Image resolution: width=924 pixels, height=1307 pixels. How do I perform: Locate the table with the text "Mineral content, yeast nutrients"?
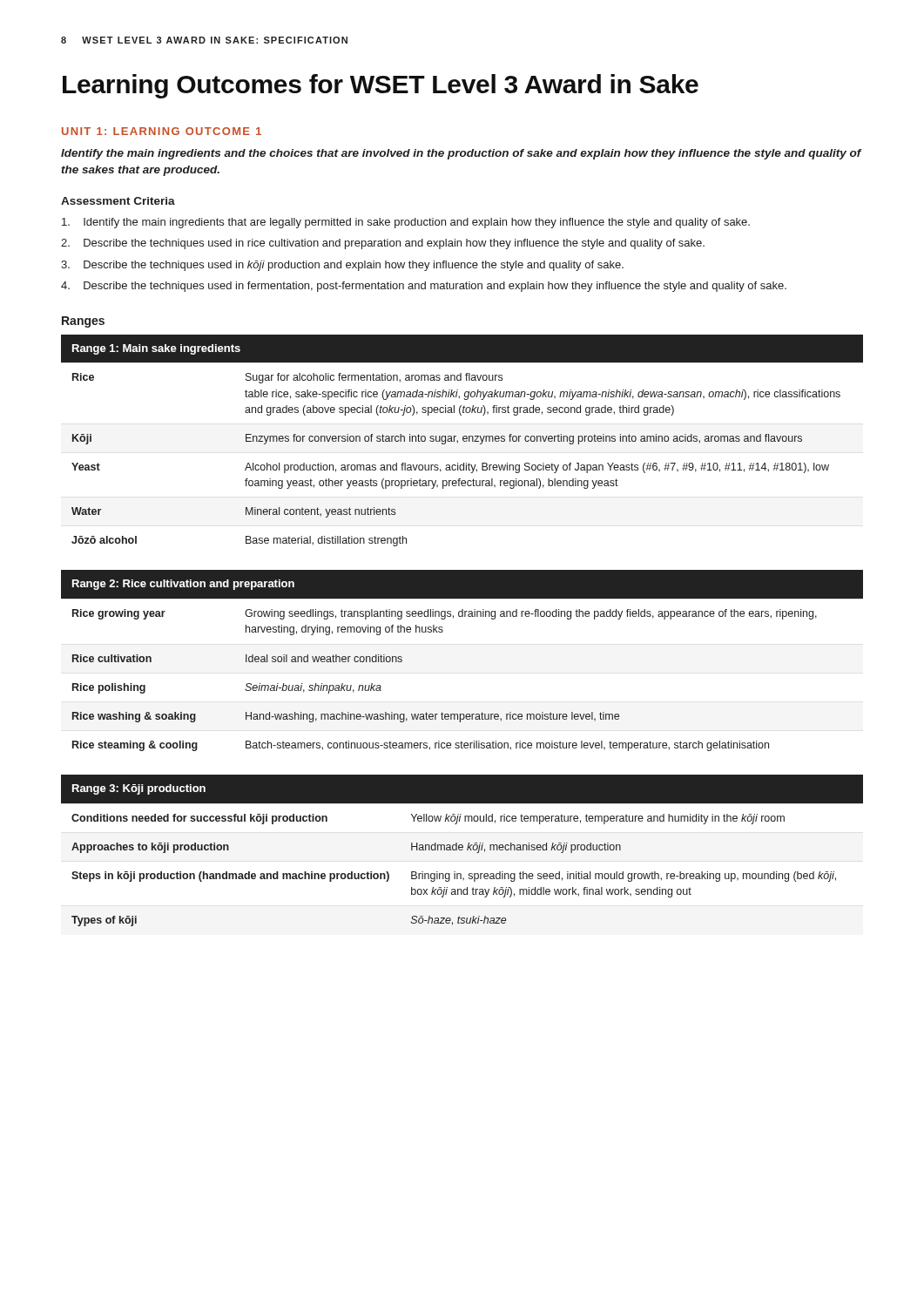tap(462, 444)
